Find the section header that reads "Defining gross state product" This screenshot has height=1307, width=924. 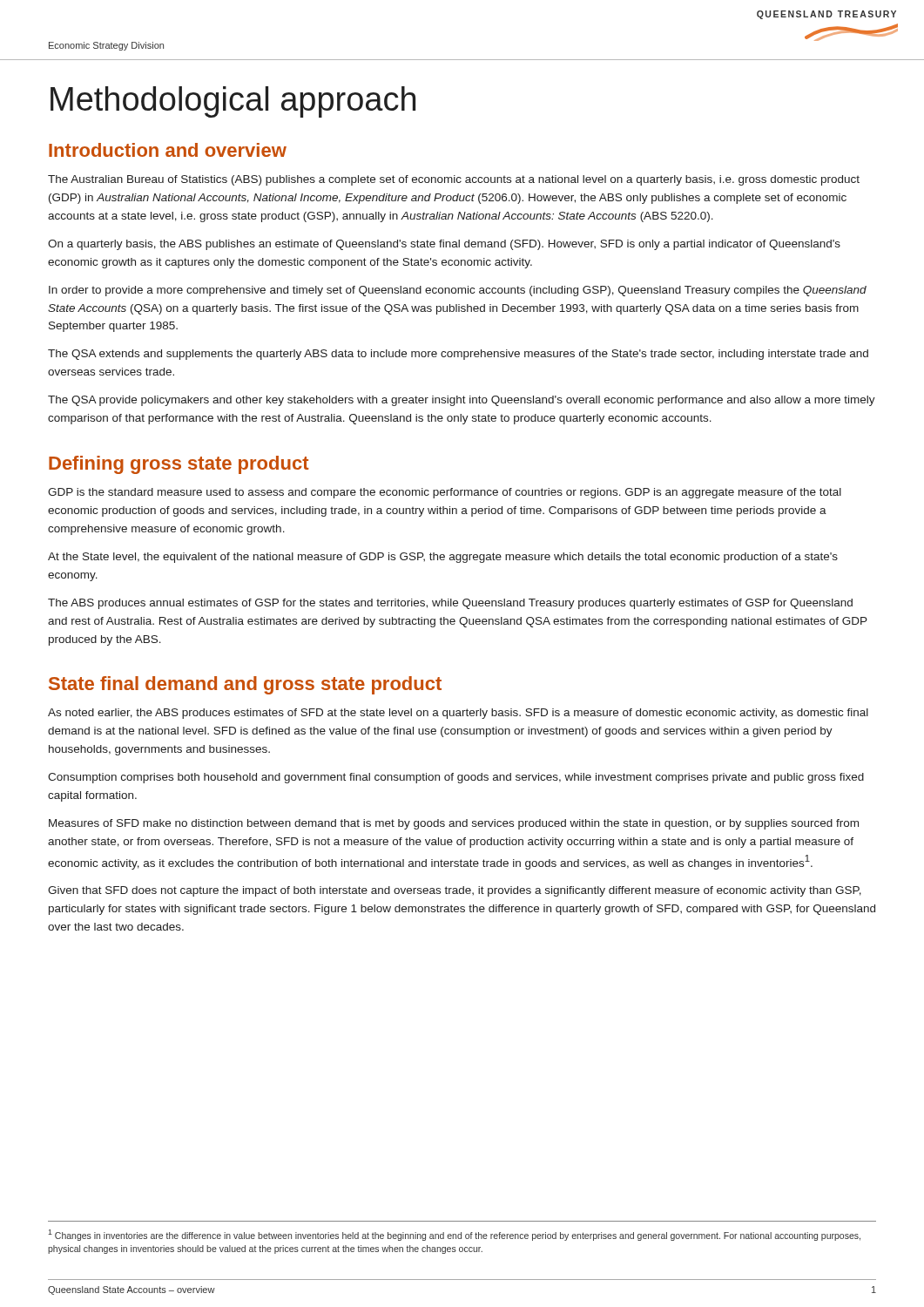[x=178, y=463]
